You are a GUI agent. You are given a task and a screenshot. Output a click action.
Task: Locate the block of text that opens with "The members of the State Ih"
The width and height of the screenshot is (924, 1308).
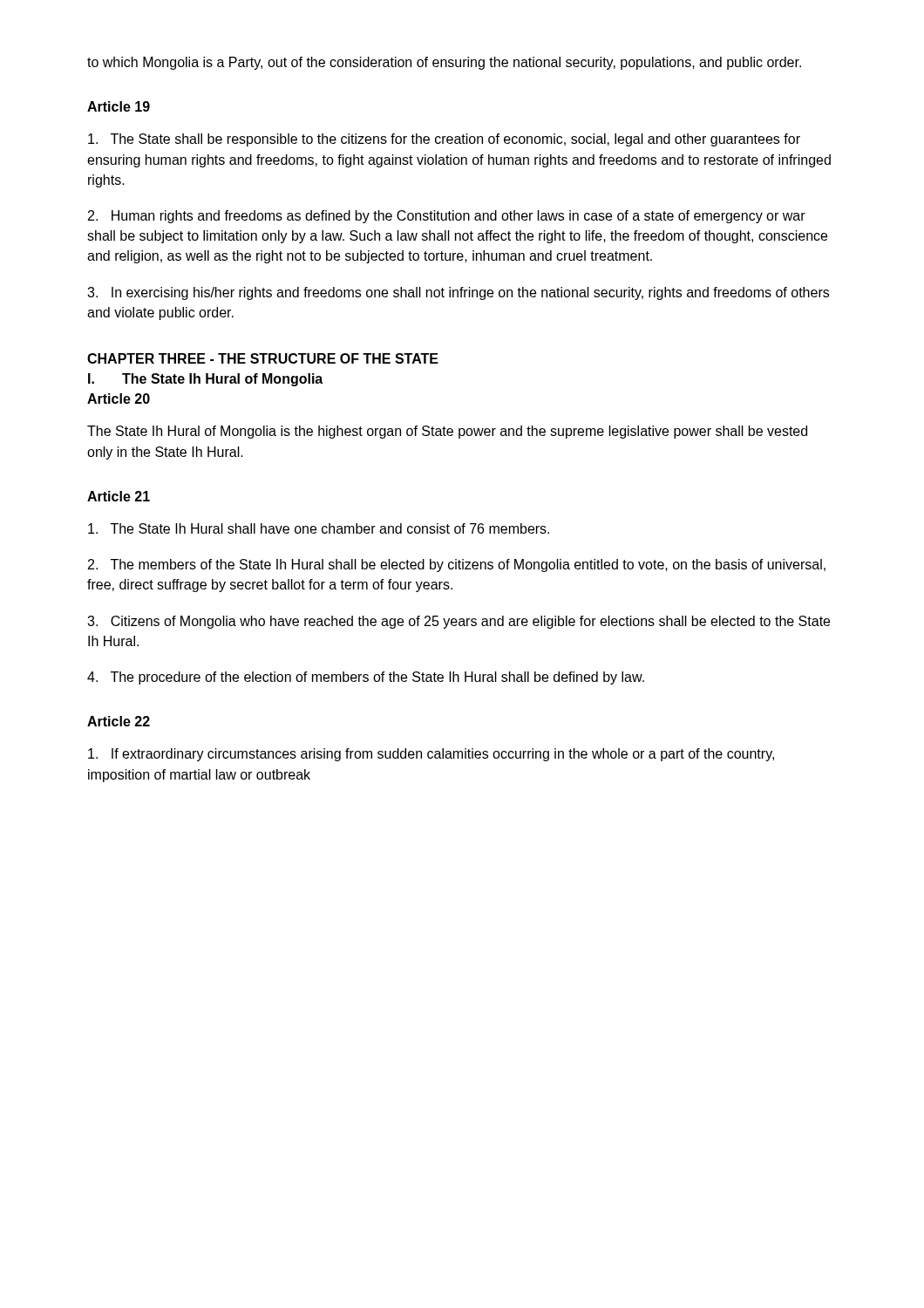click(x=457, y=575)
